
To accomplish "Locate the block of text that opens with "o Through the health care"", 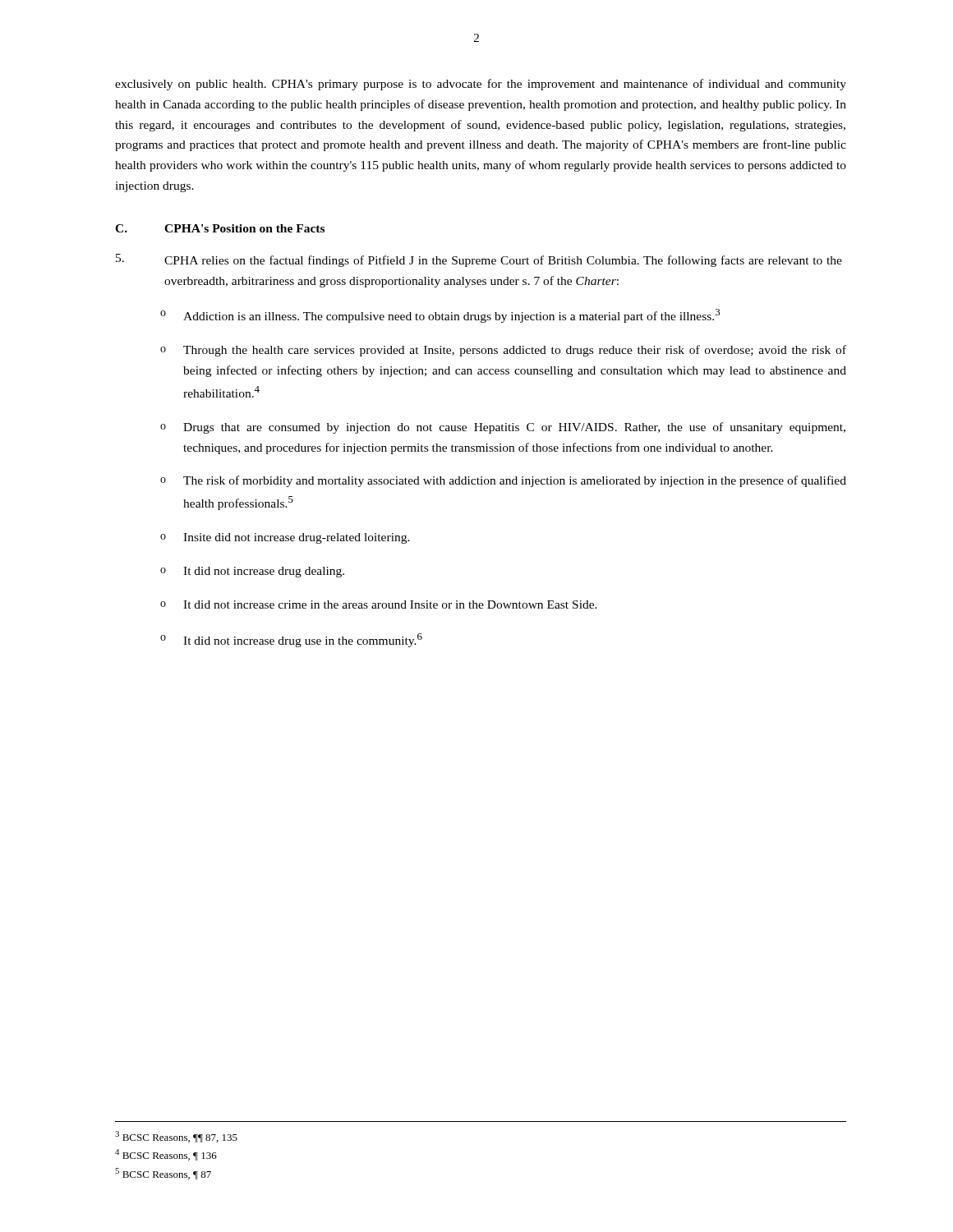I will [503, 372].
